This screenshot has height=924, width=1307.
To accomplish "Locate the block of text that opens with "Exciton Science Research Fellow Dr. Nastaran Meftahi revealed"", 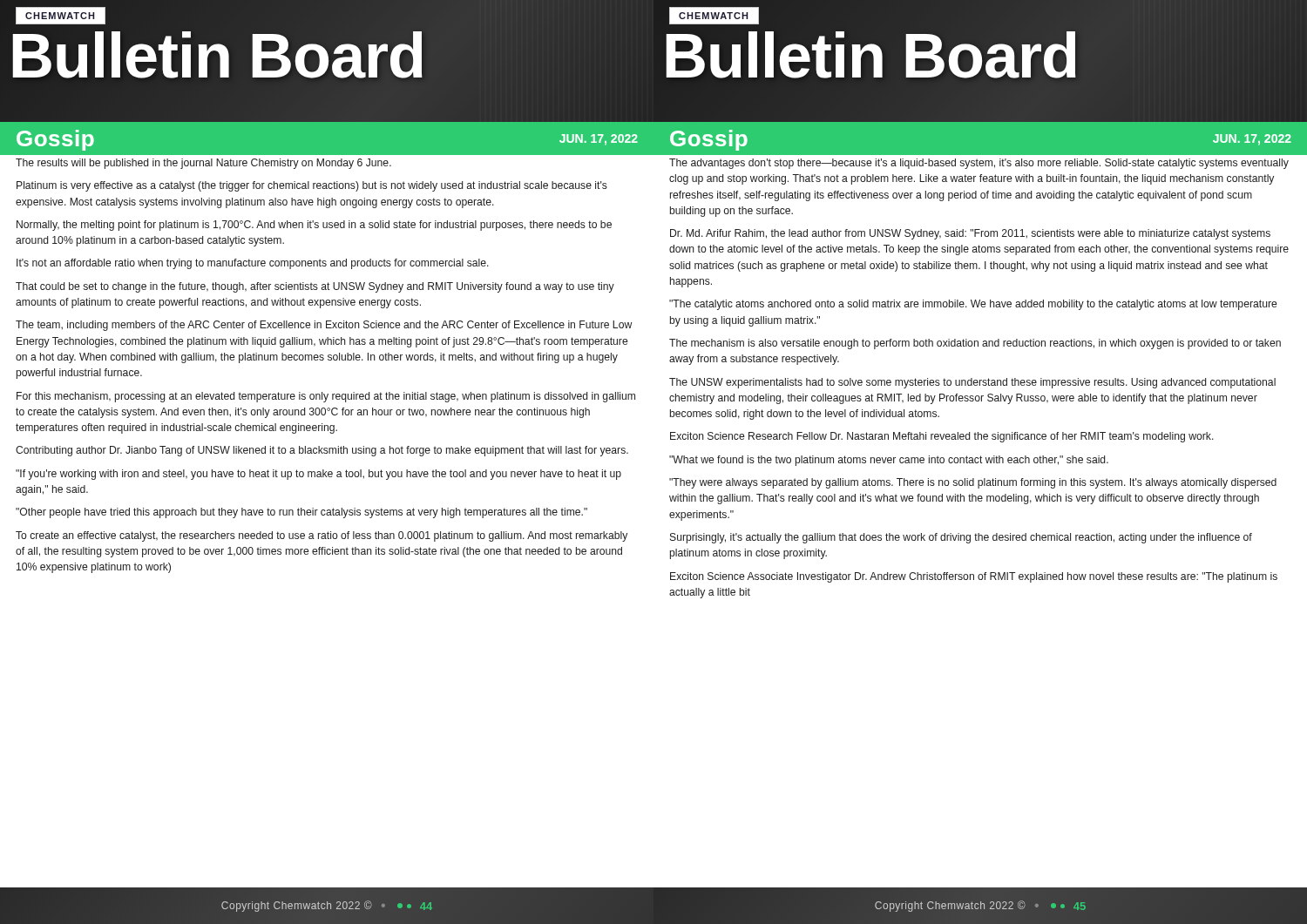I will click(x=980, y=437).
